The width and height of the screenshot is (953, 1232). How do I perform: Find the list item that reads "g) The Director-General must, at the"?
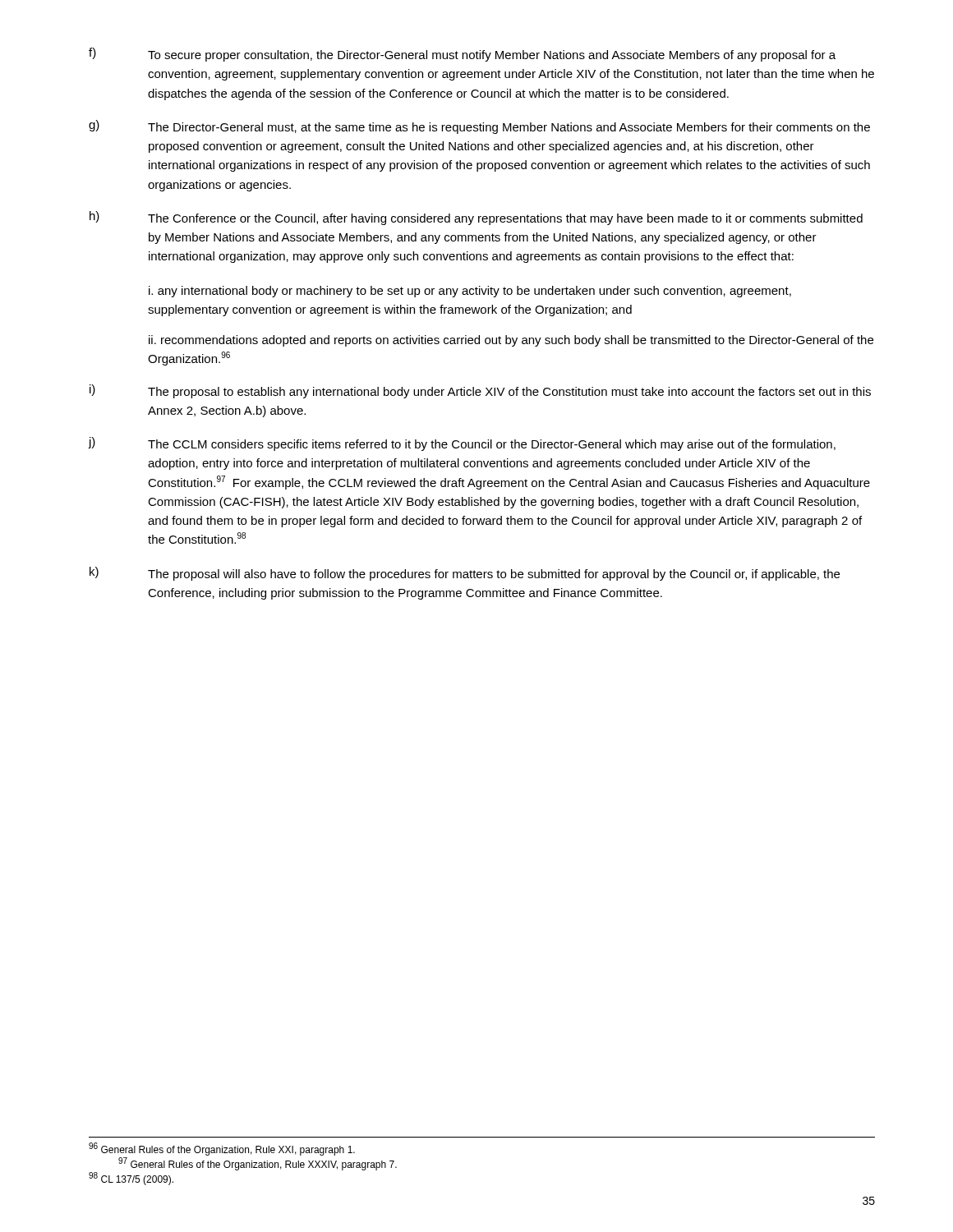pyautogui.click(x=482, y=155)
